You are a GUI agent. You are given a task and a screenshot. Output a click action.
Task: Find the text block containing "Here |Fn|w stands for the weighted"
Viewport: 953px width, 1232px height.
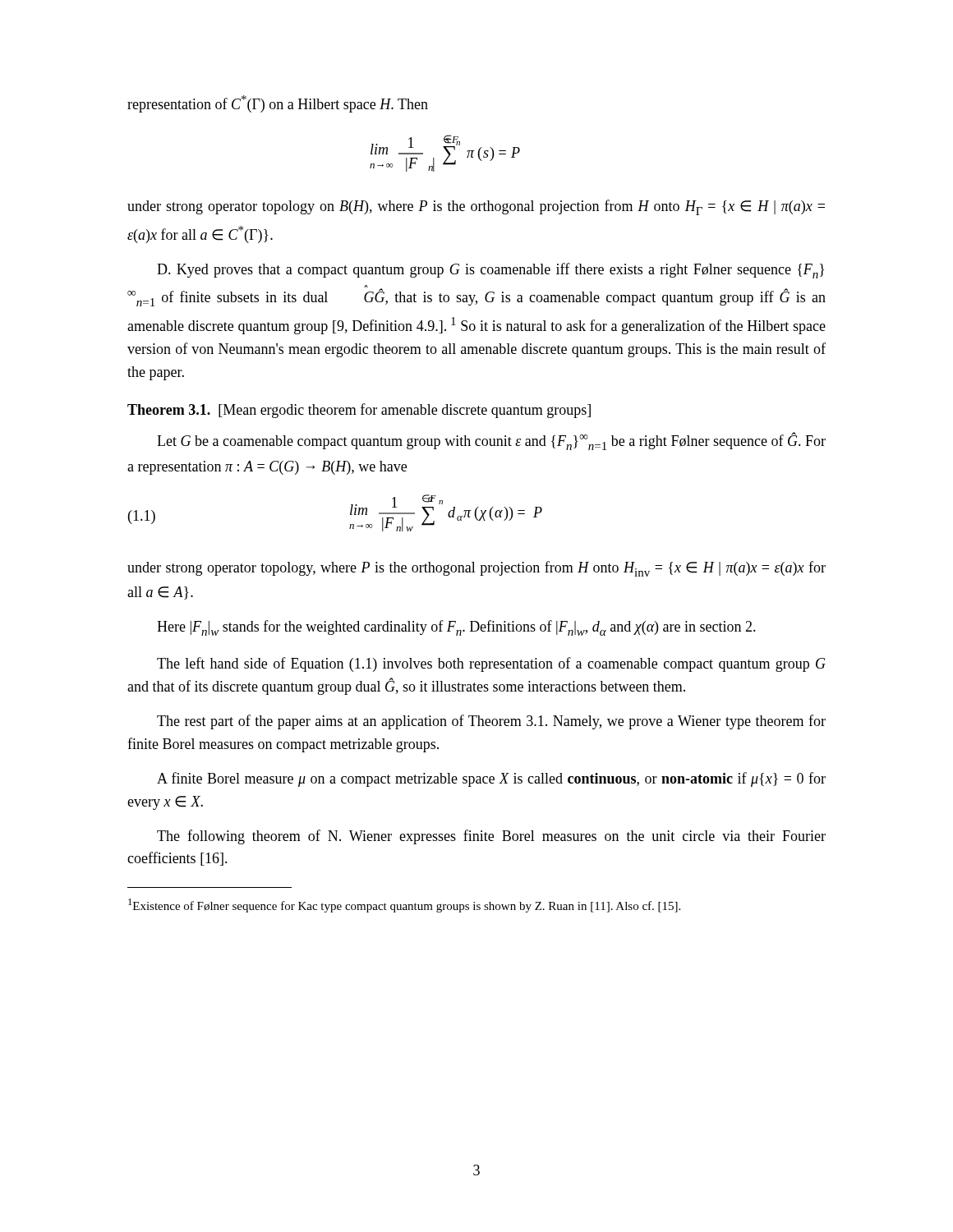click(457, 628)
